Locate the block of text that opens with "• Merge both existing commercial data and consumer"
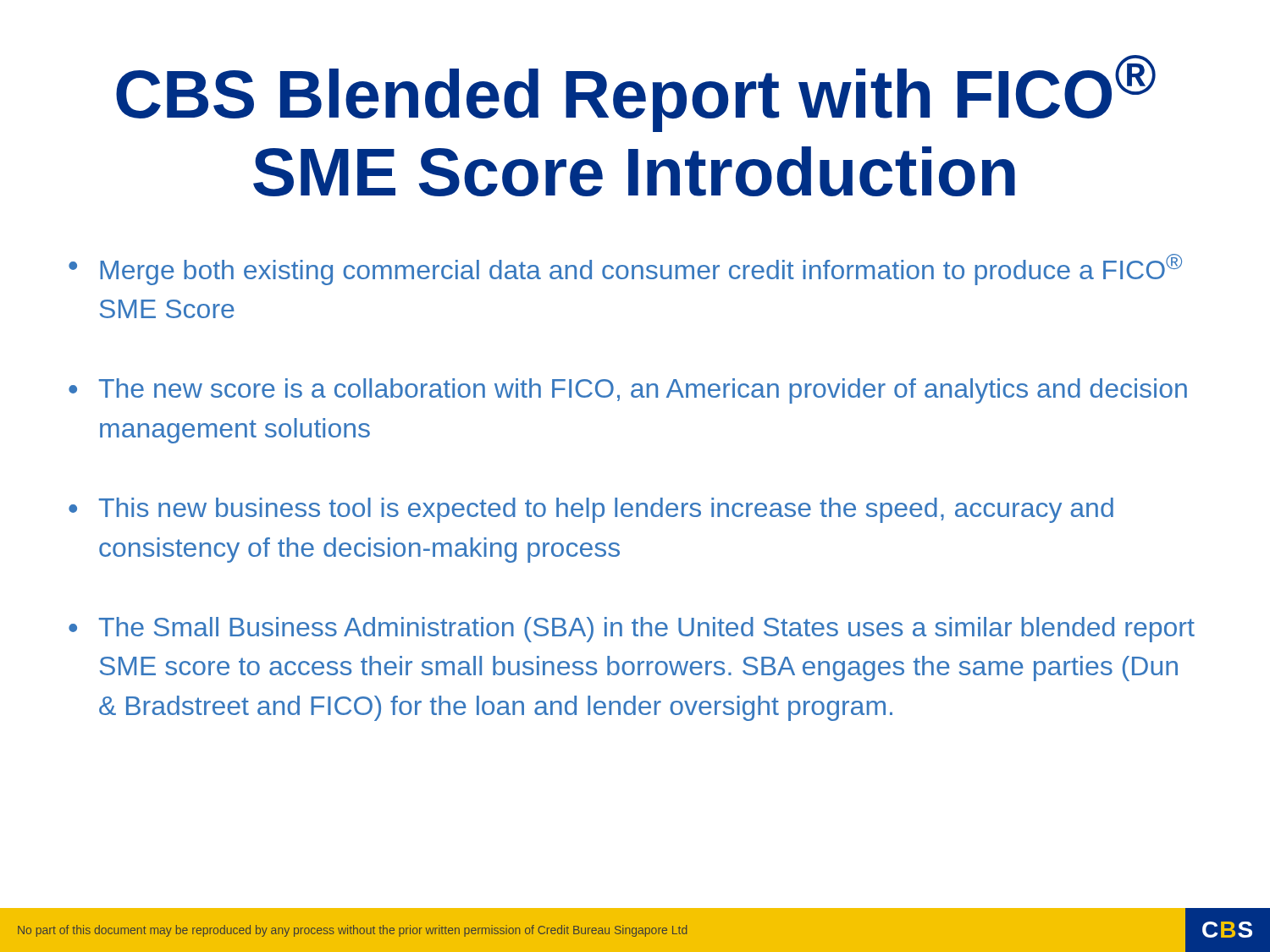This screenshot has height=952, width=1270. pos(635,287)
